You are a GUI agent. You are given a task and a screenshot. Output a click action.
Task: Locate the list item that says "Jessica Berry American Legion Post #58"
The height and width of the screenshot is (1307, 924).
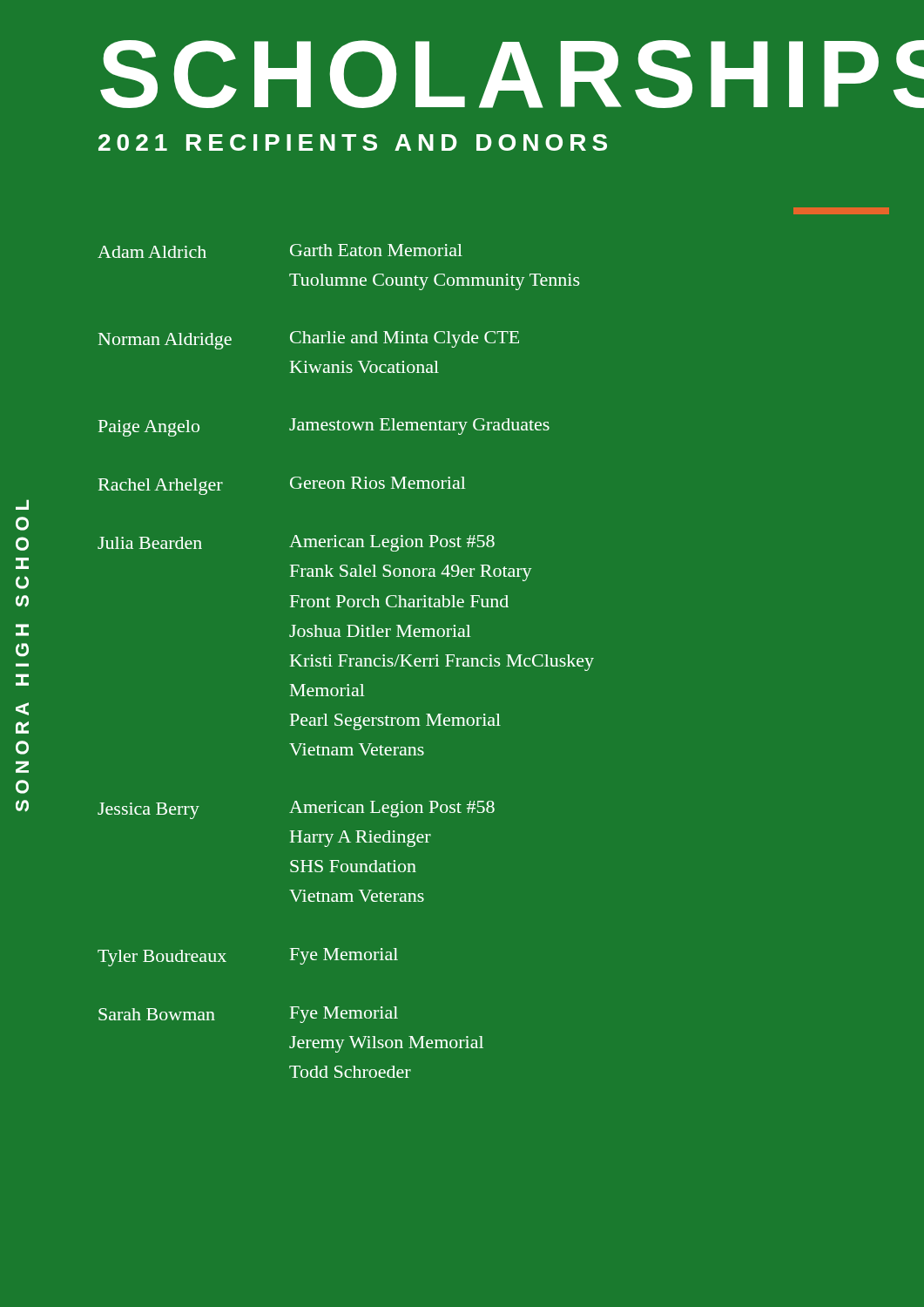(x=296, y=810)
